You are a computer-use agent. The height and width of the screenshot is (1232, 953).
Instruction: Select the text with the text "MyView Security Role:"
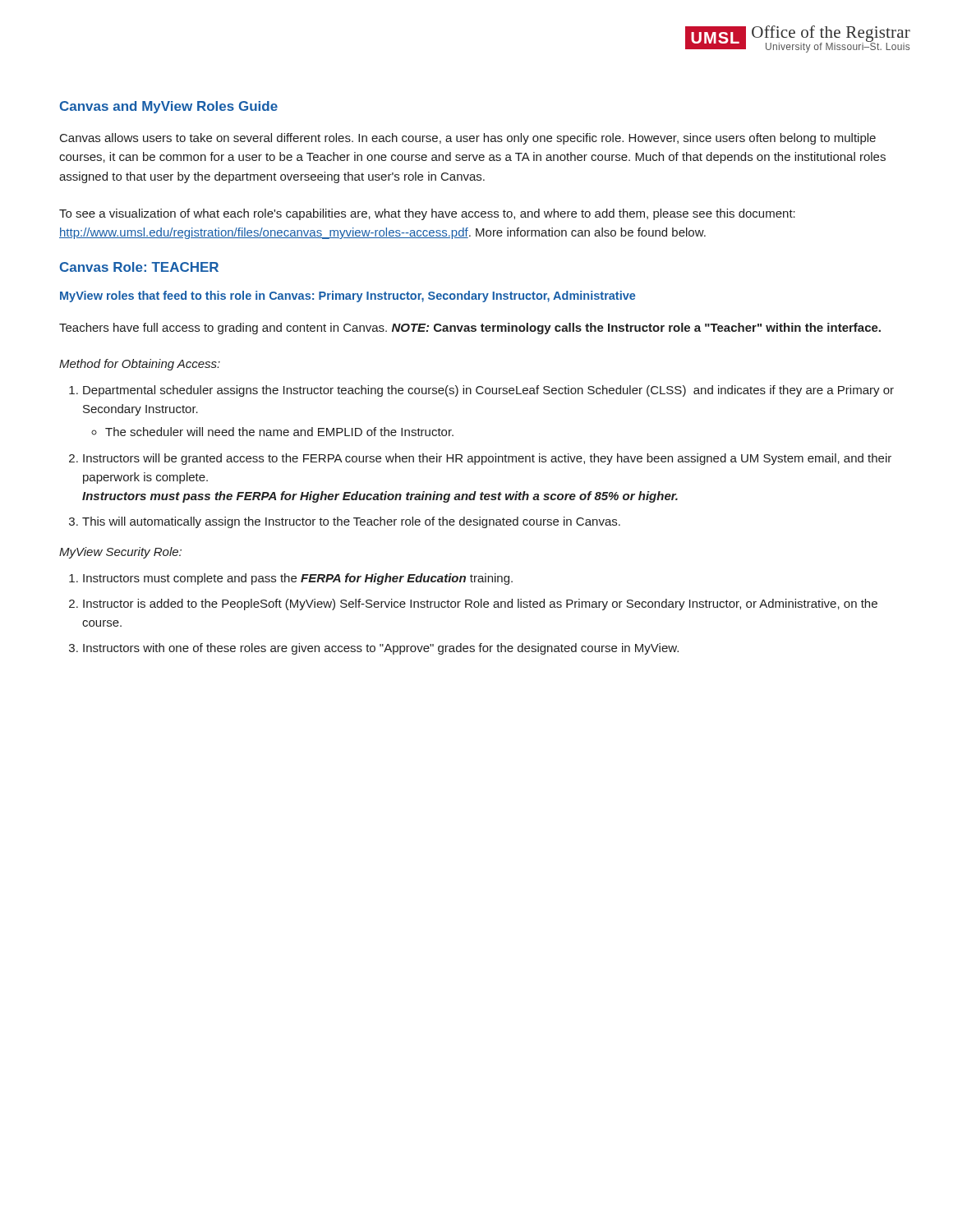click(x=120, y=553)
